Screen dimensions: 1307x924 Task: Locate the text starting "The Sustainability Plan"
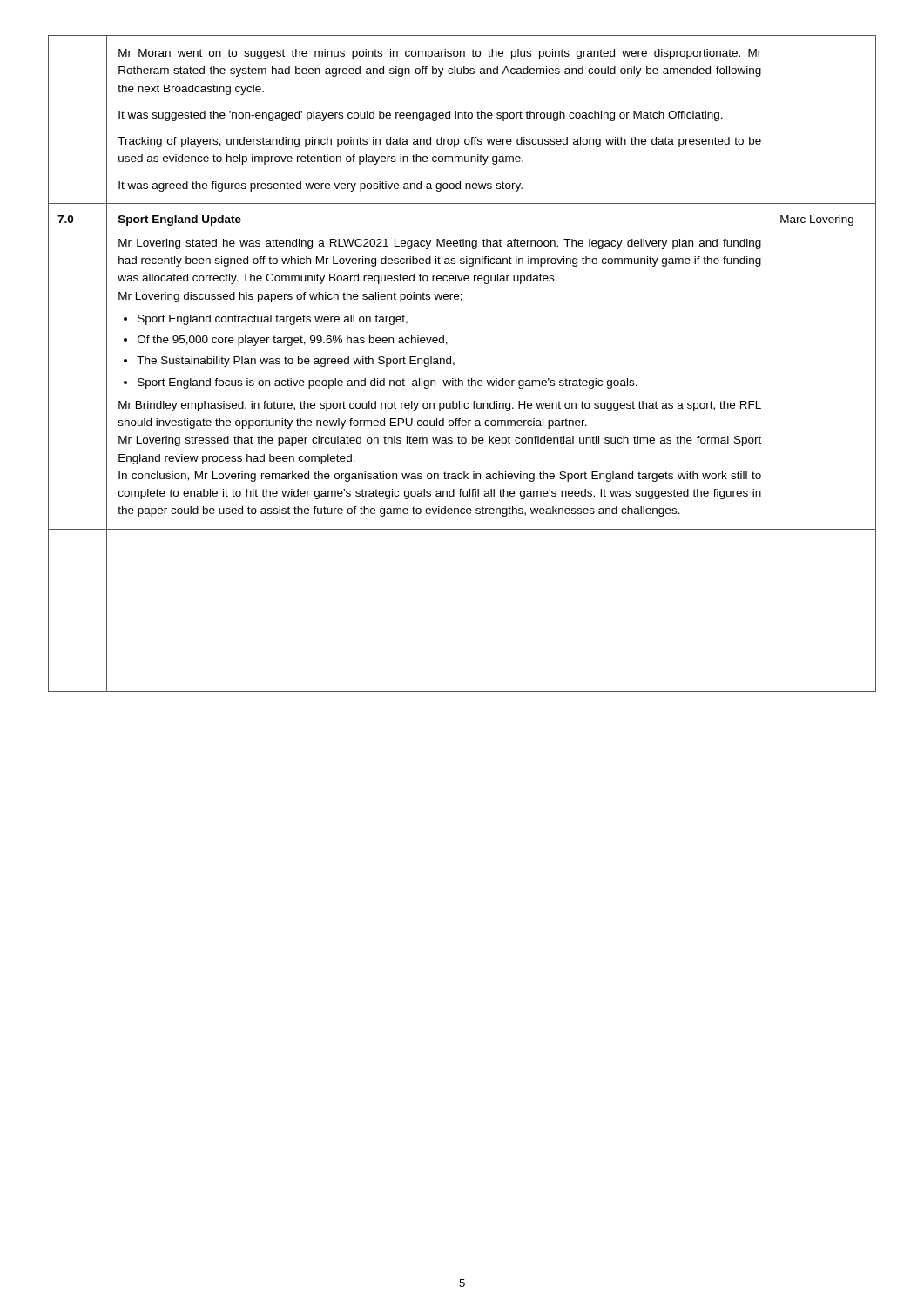296,360
